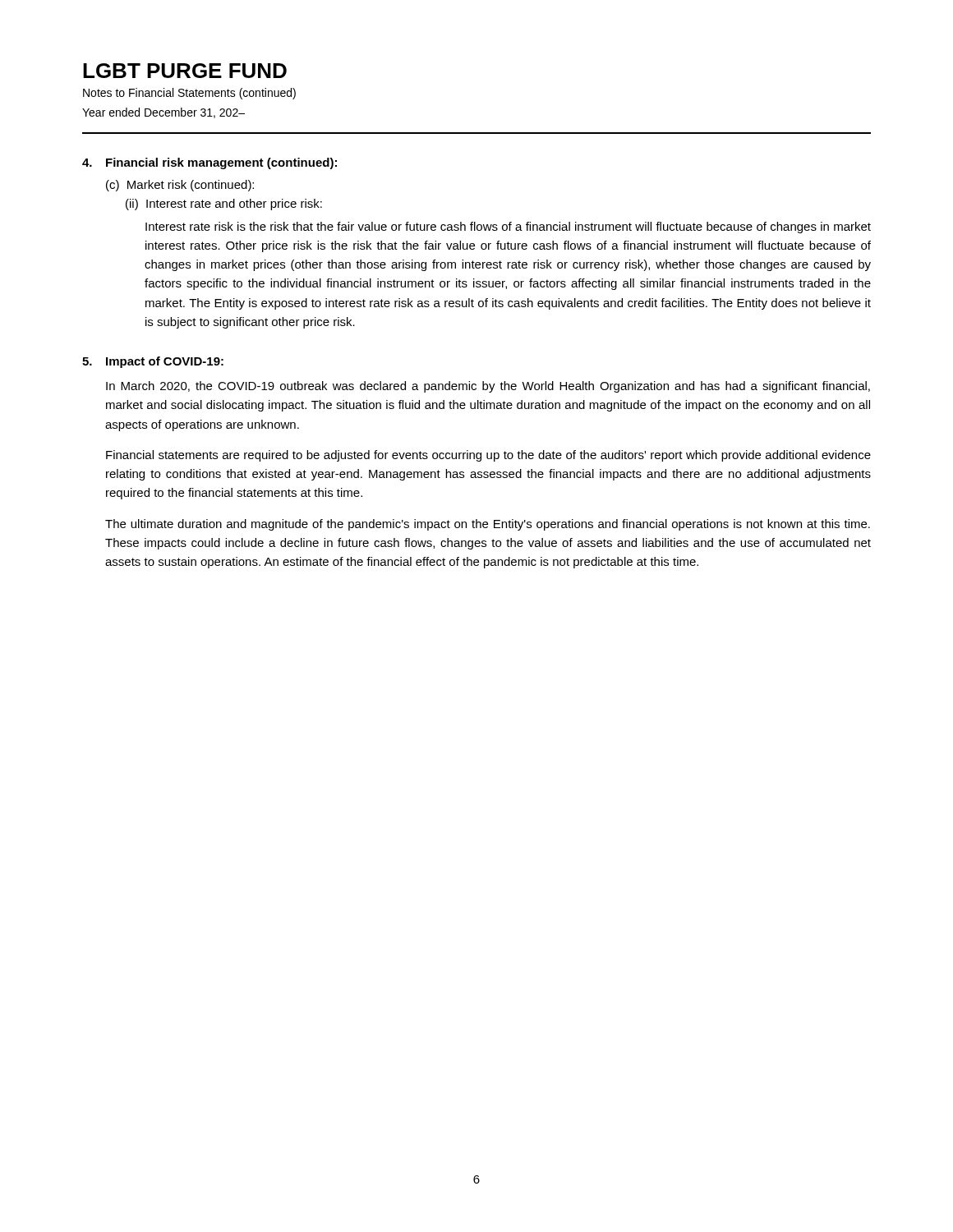
Task: Find the block starting "Financial statements are required to be adjusted"
Action: click(488, 474)
